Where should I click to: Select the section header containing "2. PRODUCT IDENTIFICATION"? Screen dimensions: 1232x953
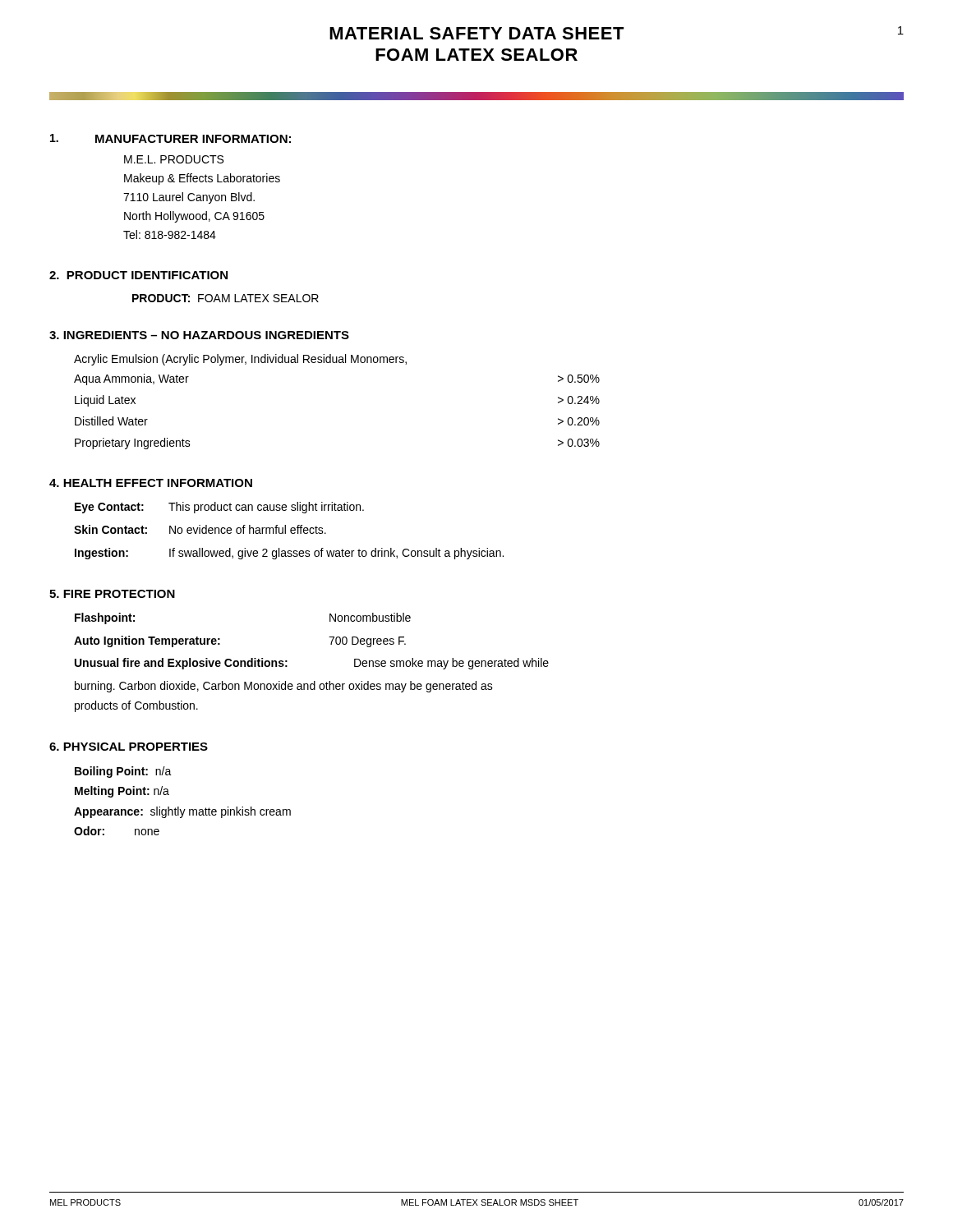point(139,275)
